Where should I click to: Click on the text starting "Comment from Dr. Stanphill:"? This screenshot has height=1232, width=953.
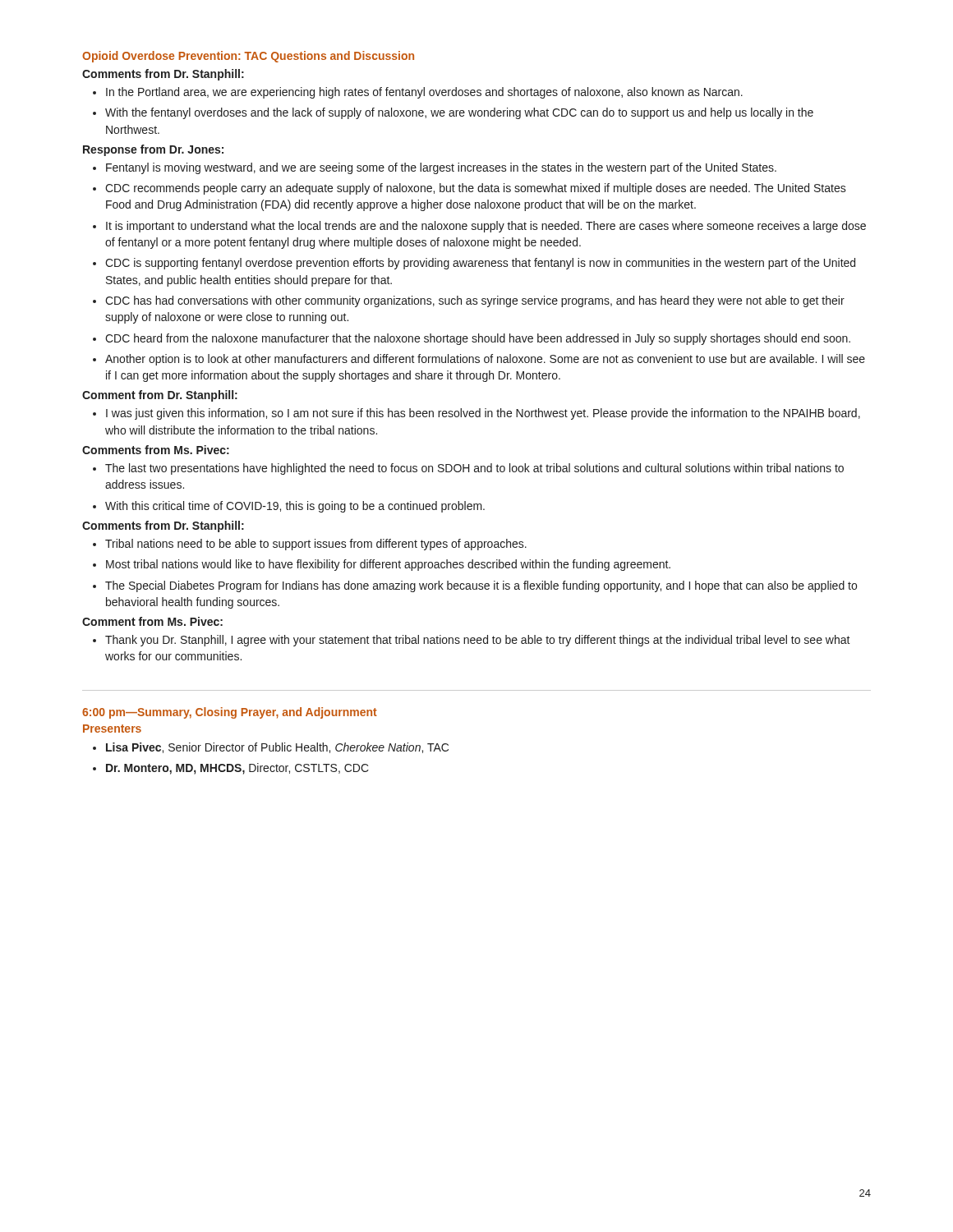[x=160, y=395]
